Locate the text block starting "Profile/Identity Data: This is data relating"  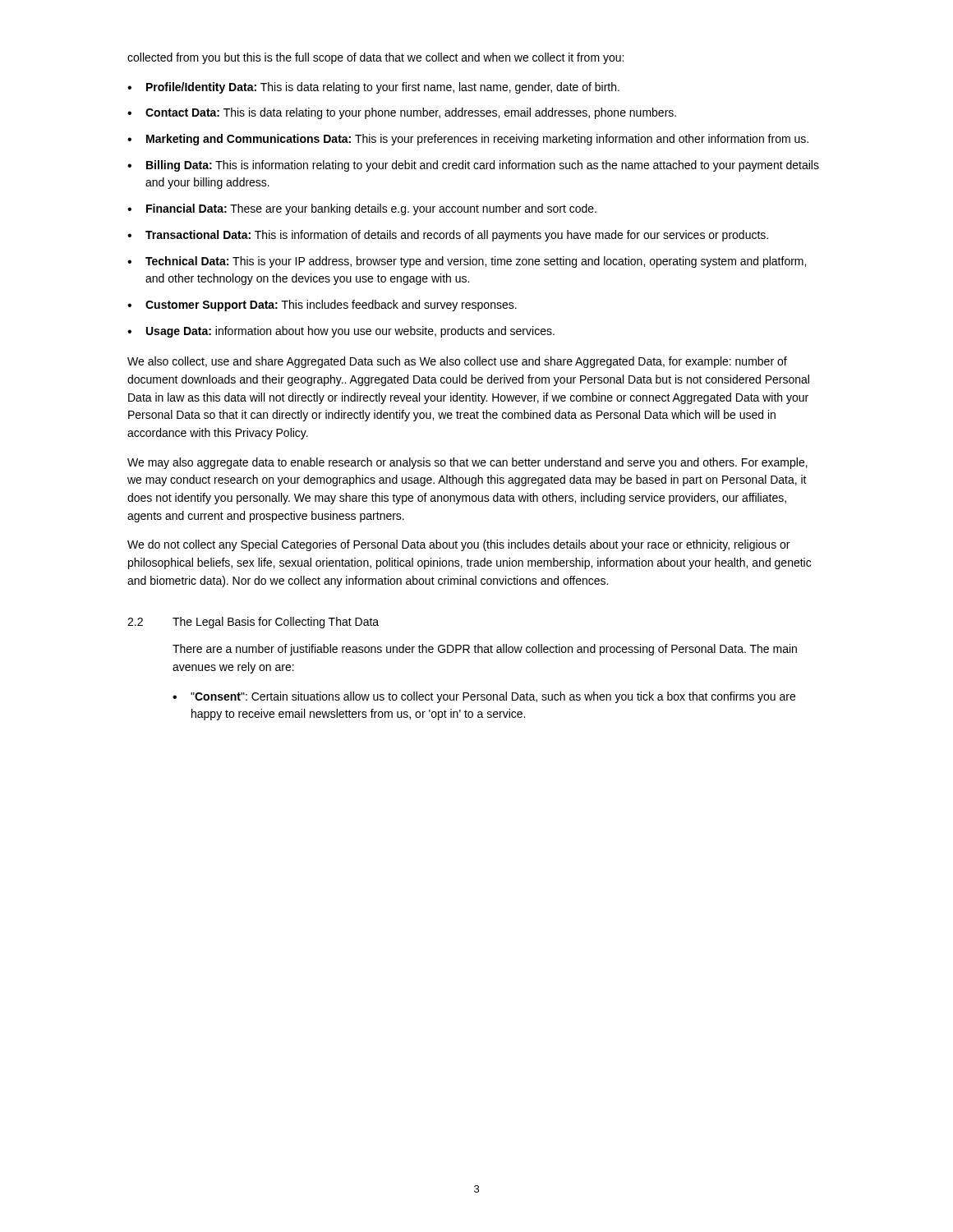[383, 87]
